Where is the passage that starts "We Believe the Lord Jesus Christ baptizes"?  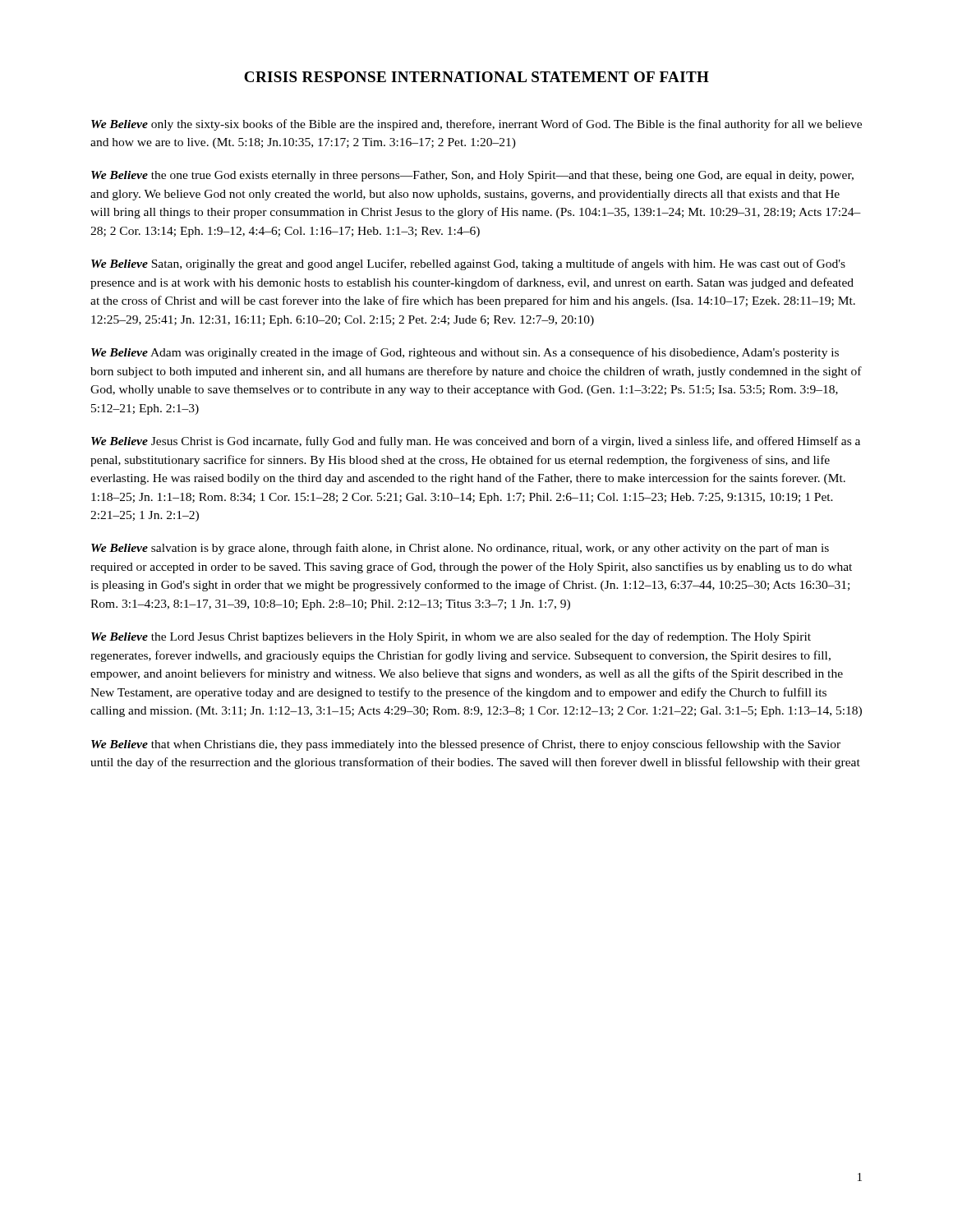click(x=476, y=674)
